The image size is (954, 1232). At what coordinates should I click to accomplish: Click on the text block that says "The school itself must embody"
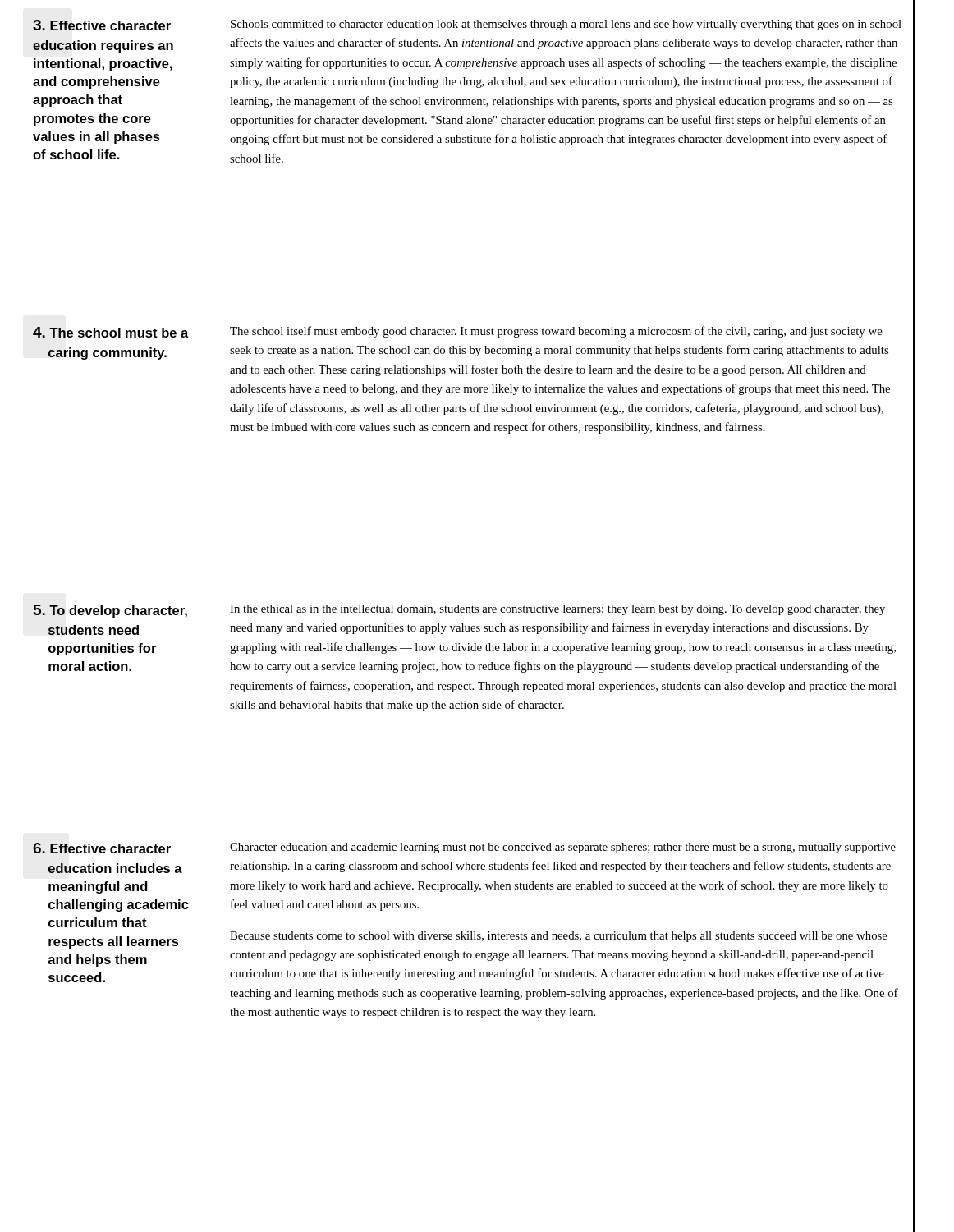pos(566,380)
